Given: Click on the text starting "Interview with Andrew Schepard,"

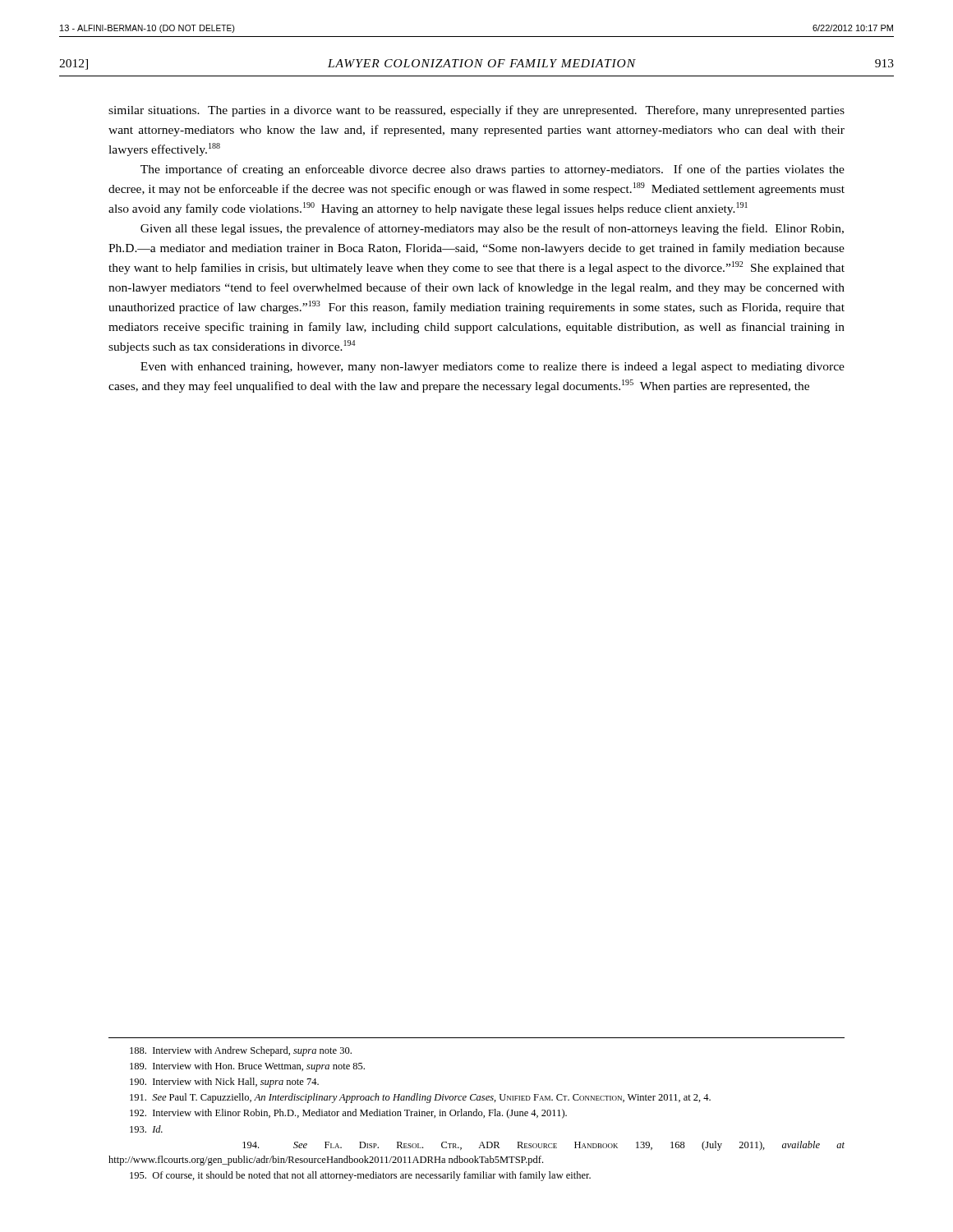Looking at the screenshot, I should pyautogui.click(x=230, y=1050).
